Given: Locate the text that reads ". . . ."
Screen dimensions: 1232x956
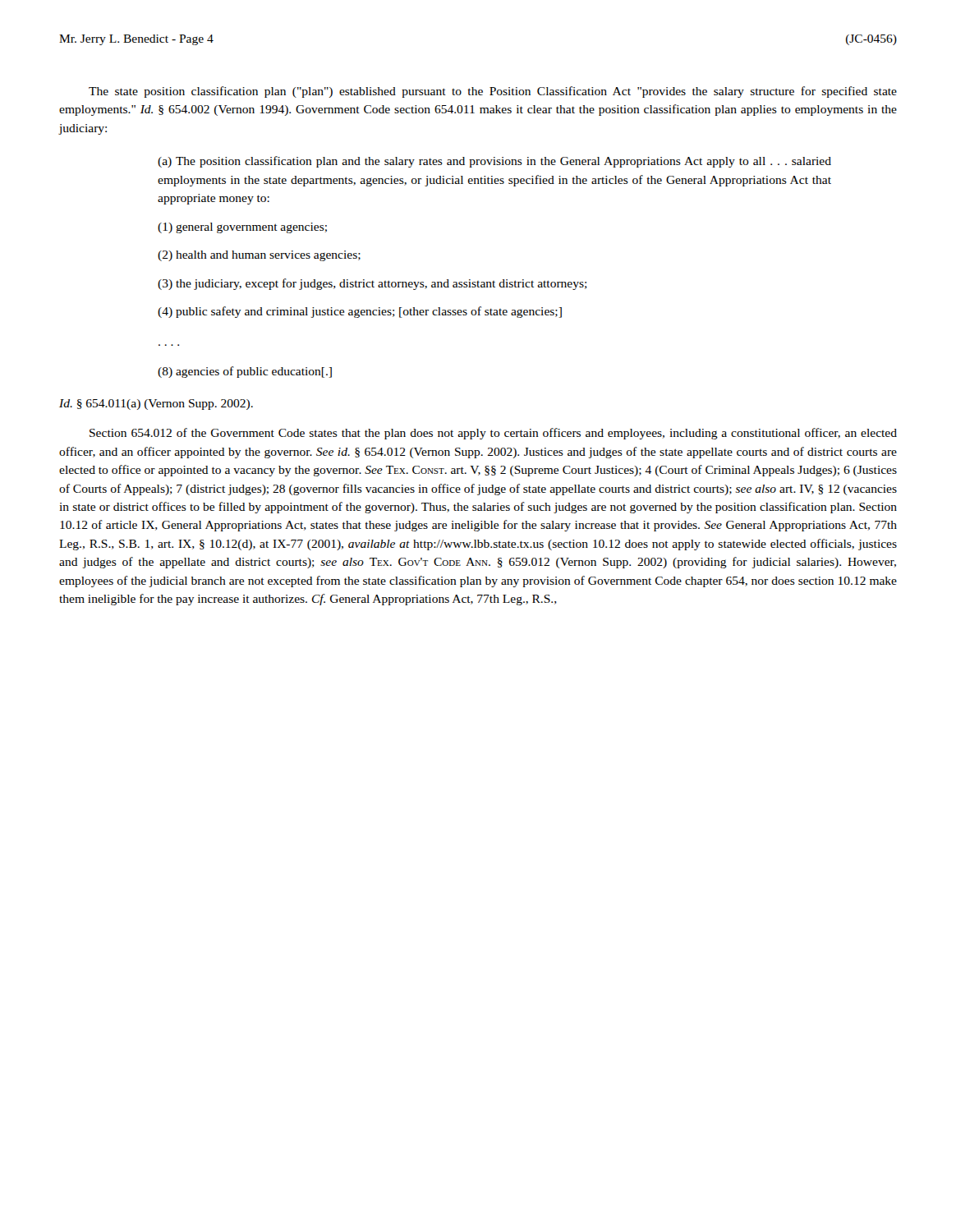Looking at the screenshot, I should [169, 341].
